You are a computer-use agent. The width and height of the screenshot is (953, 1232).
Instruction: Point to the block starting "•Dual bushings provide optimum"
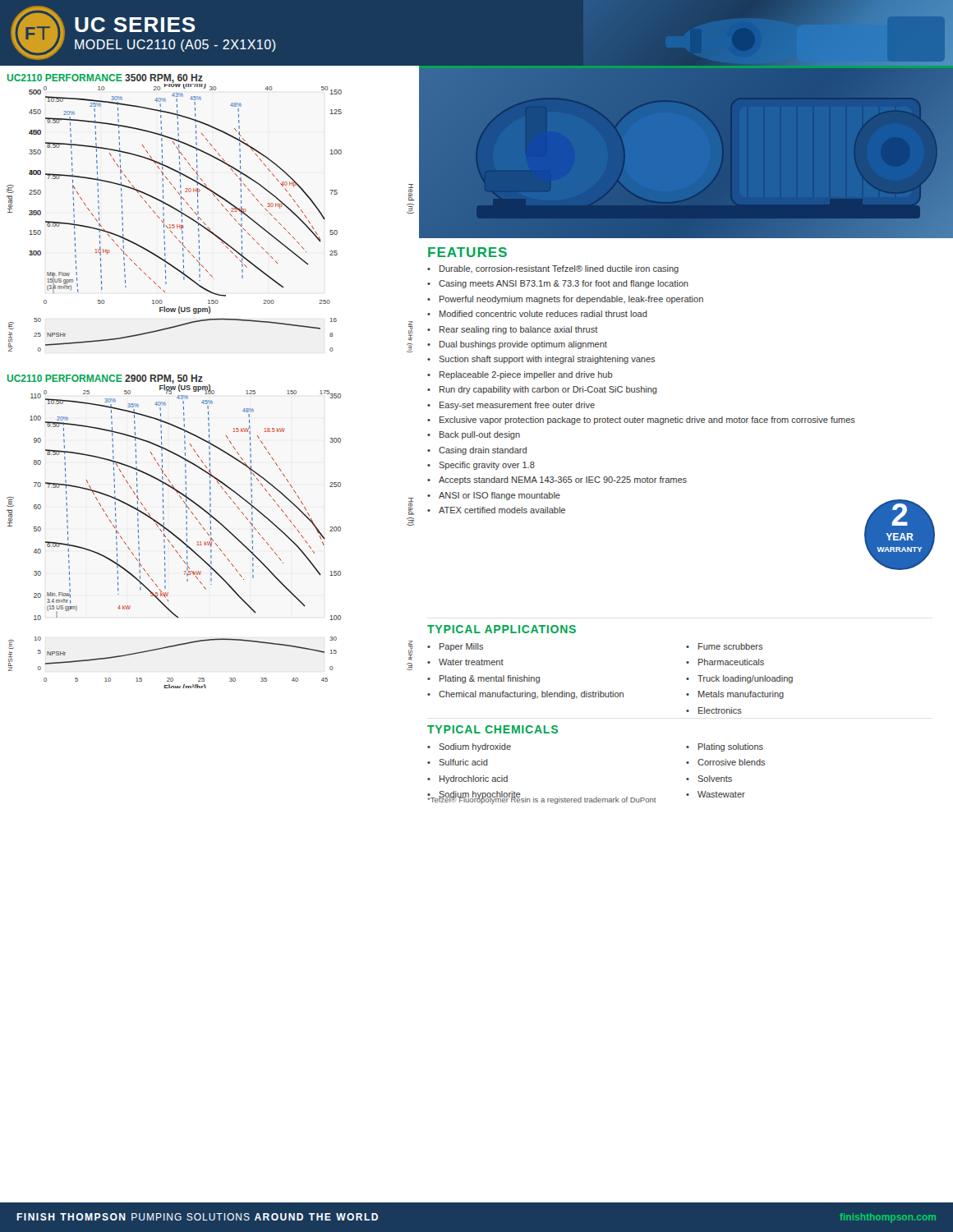(x=517, y=345)
